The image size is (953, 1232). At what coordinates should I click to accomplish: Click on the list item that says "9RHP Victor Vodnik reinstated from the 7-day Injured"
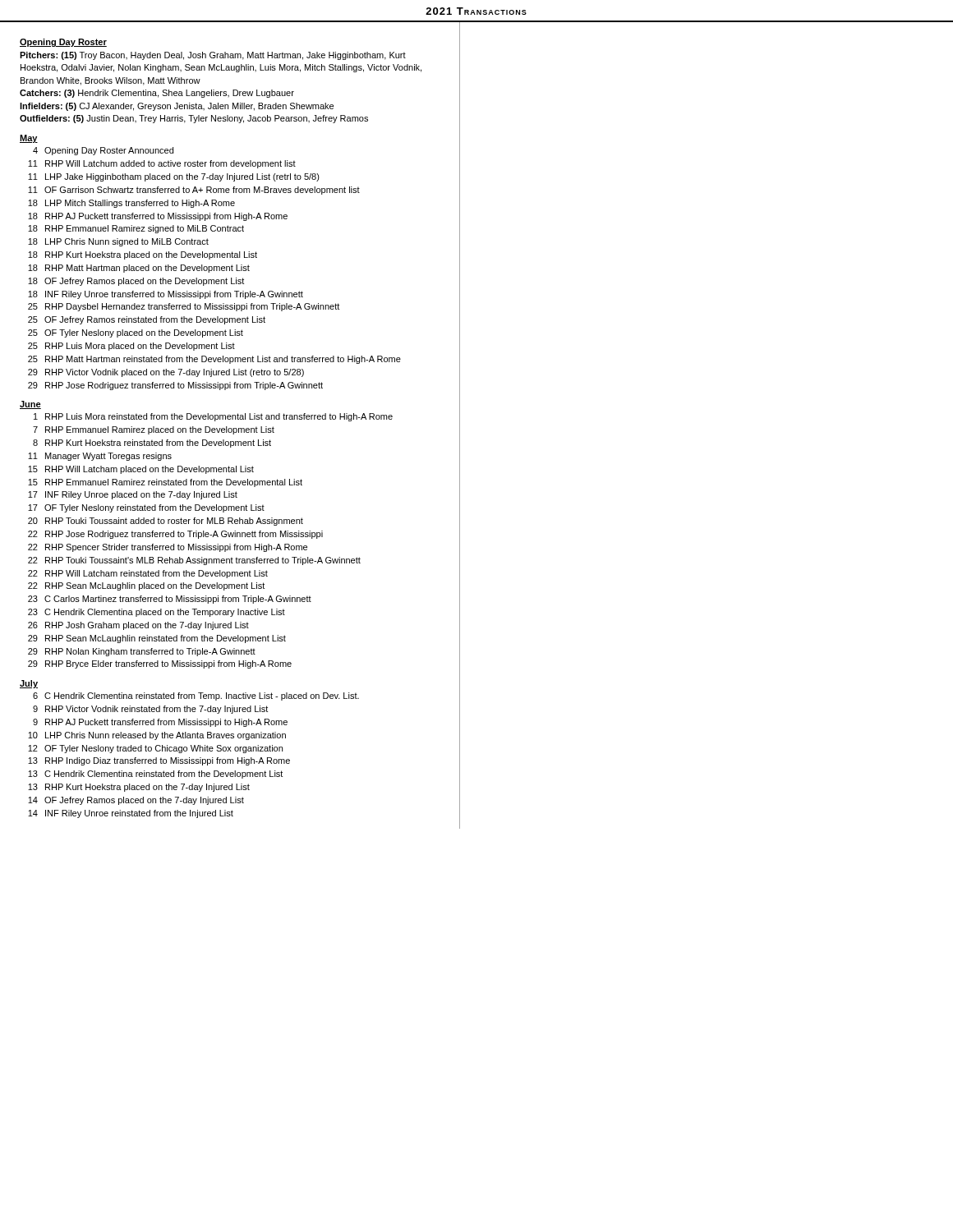point(232,709)
